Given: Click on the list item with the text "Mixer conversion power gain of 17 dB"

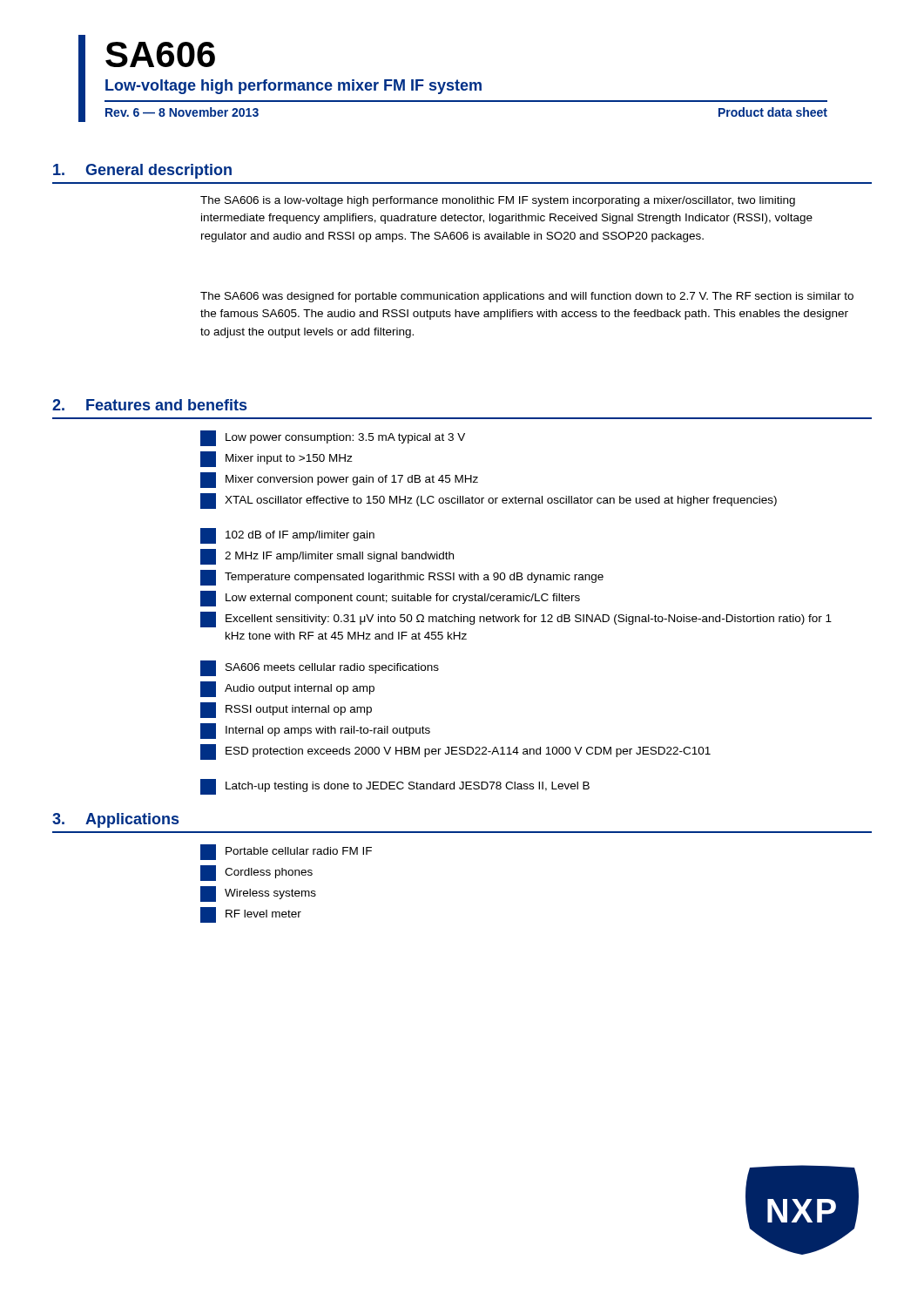Looking at the screenshot, I should point(339,479).
